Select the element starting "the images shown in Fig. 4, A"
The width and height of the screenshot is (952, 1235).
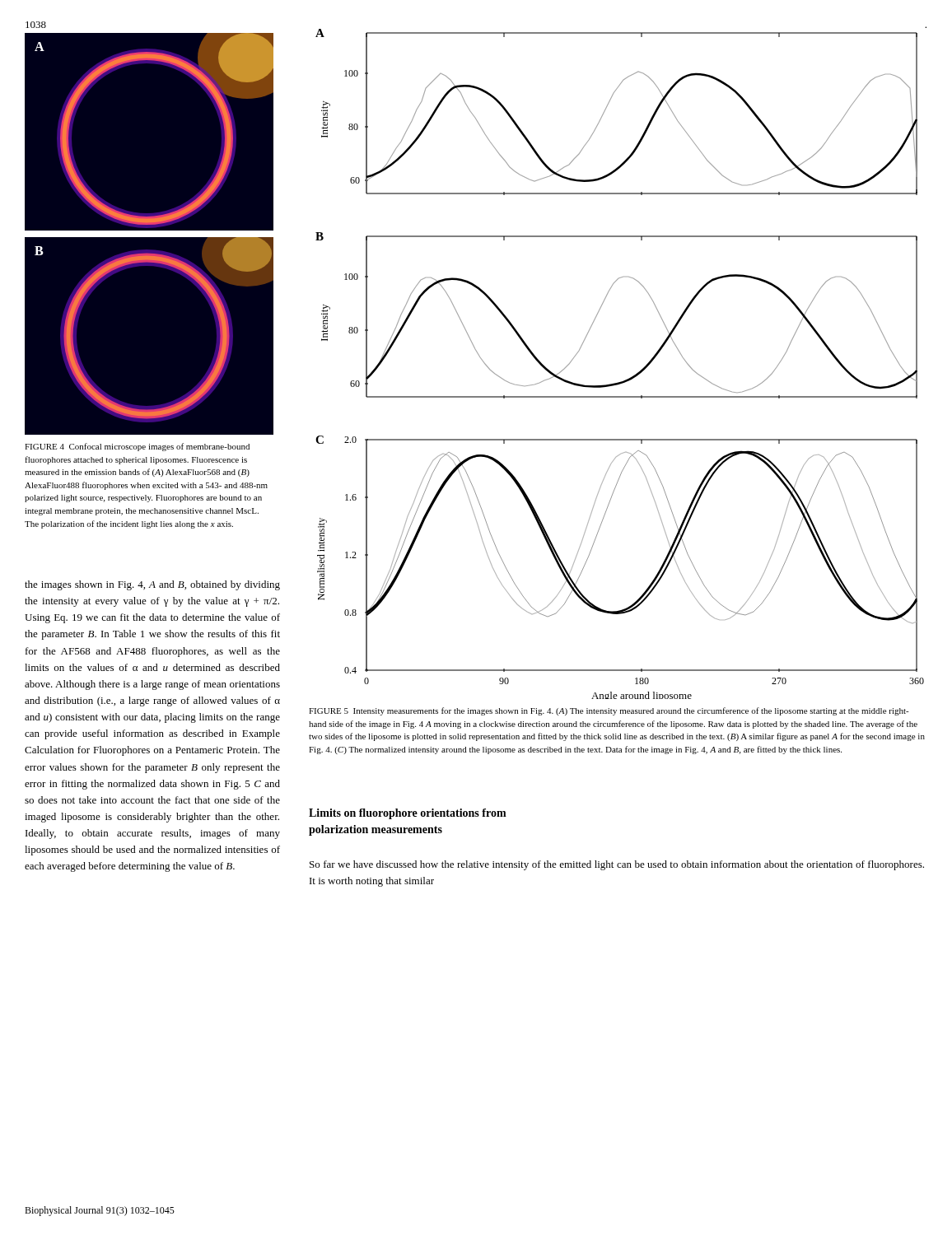click(x=152, y=725)
